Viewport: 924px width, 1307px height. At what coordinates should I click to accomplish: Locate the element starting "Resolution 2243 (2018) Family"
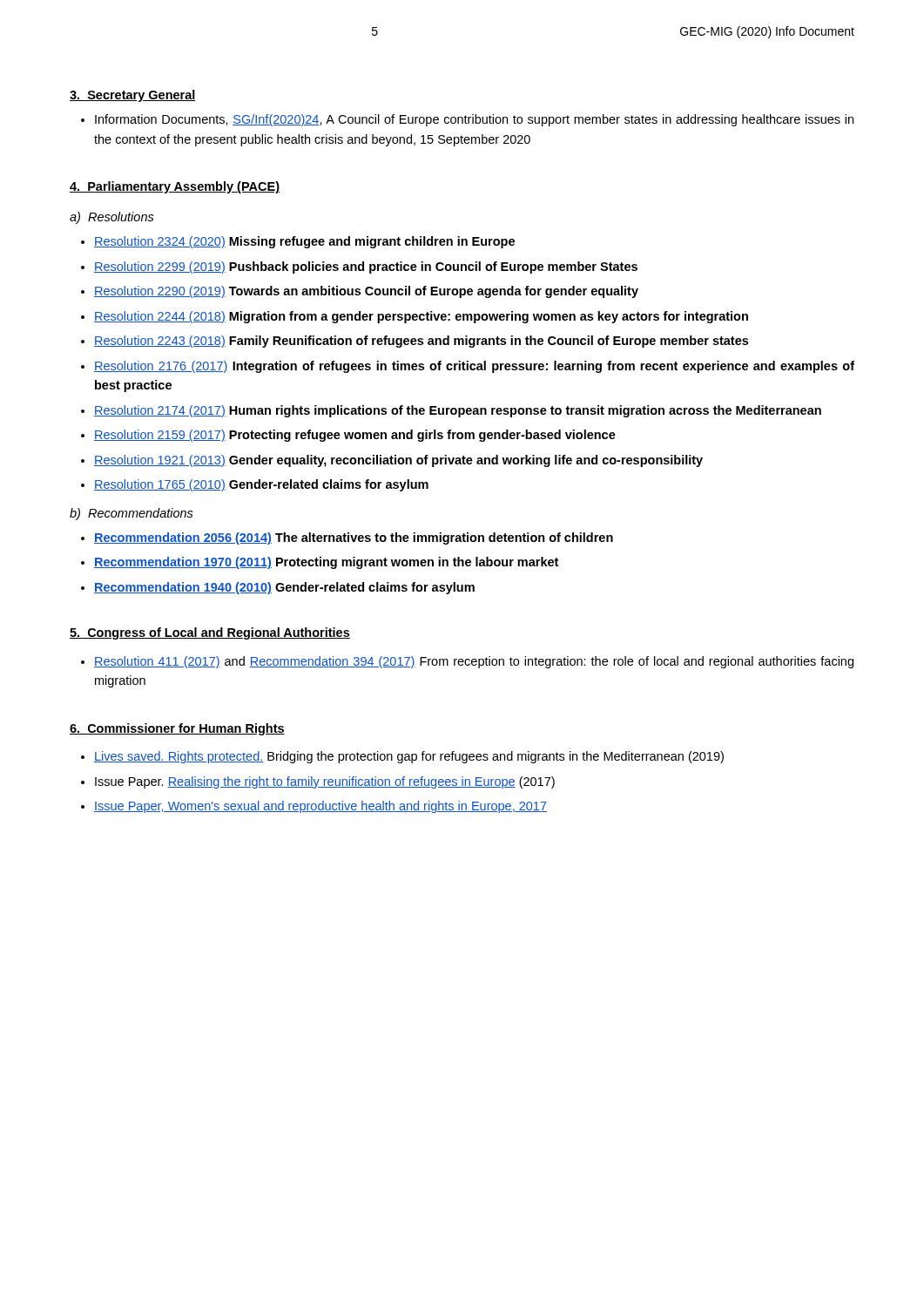pyautogui.click(x=421, y=341)
